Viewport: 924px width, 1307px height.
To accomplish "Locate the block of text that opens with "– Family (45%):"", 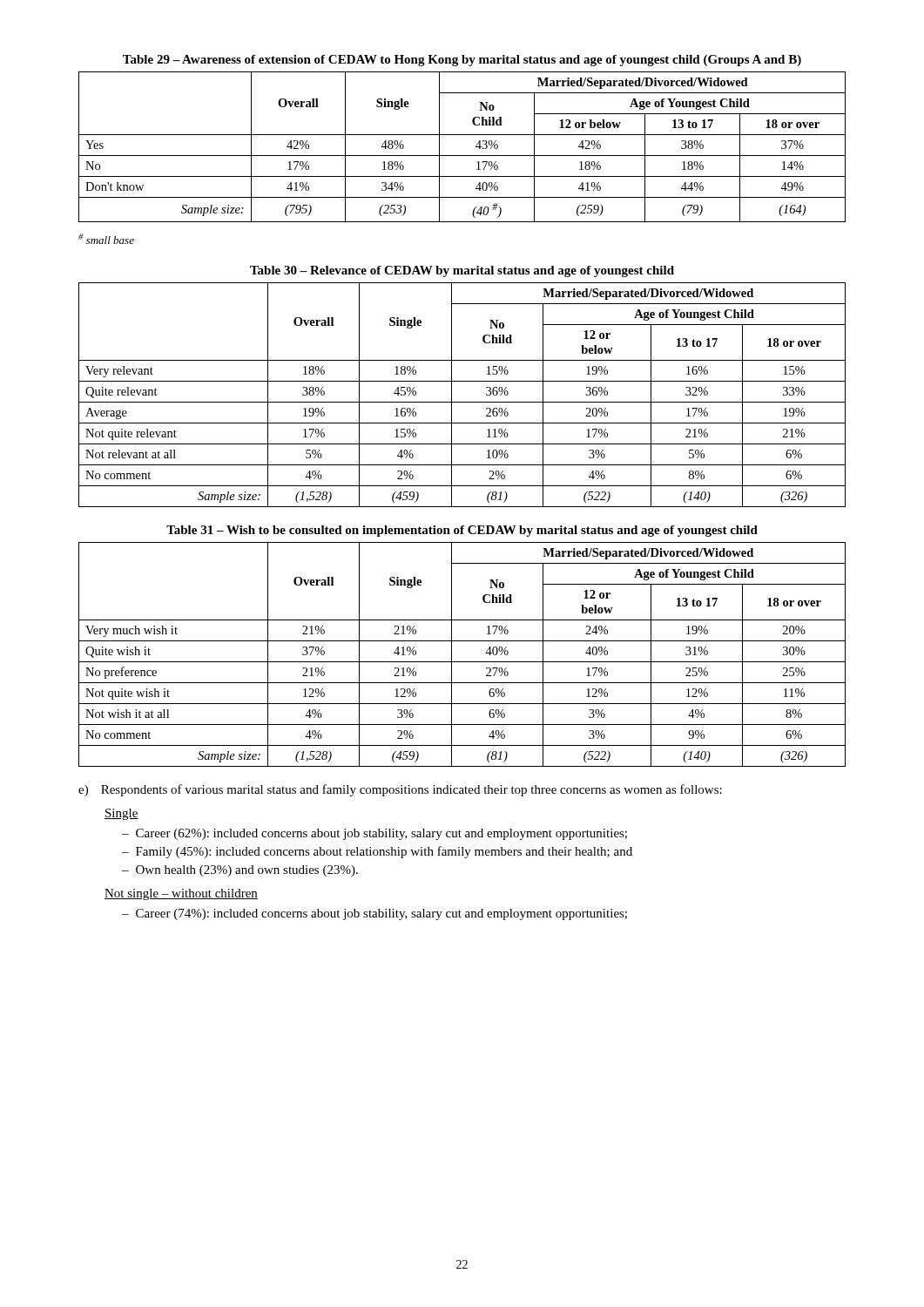I will click(377, 852).
